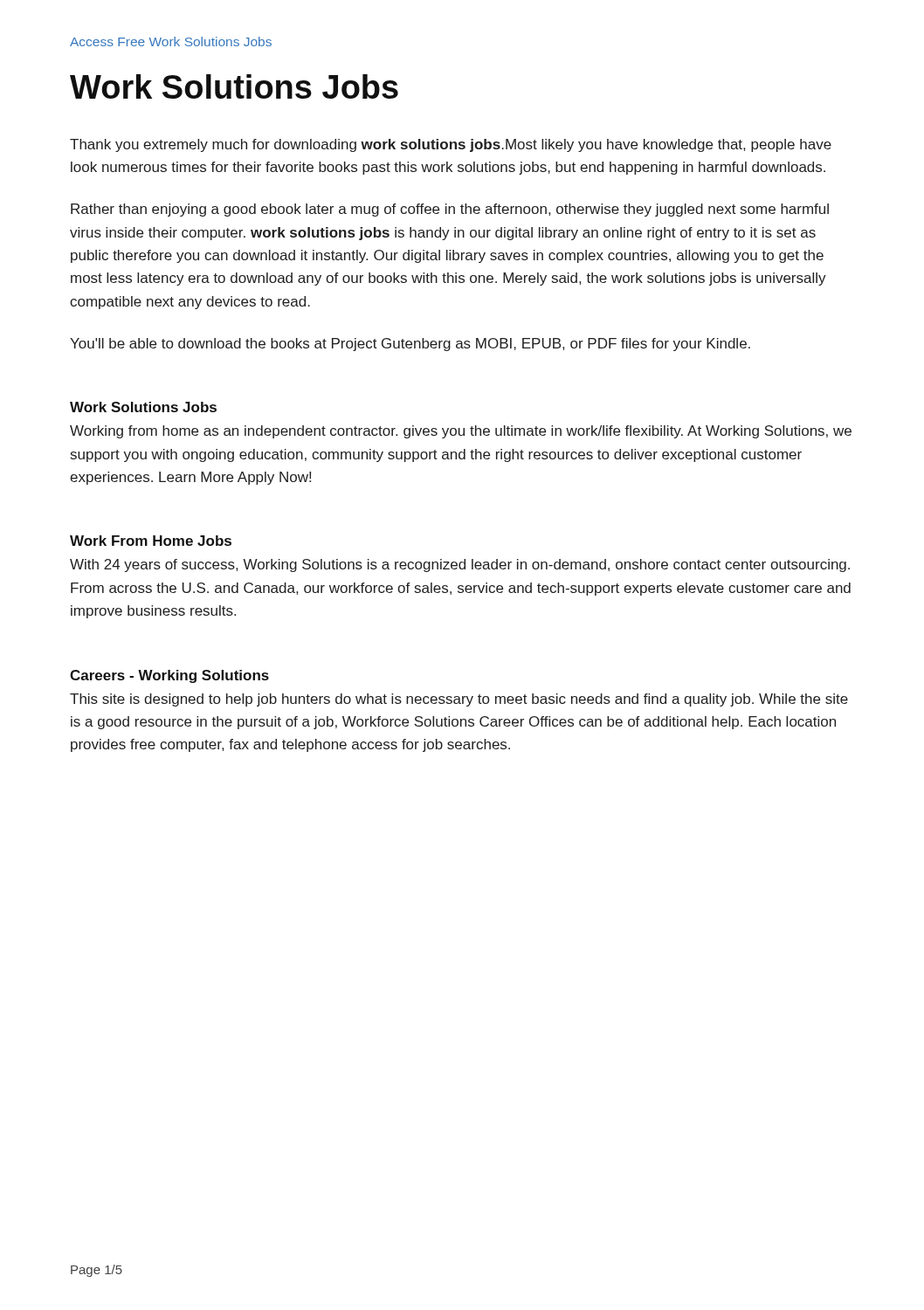Point to the block beginning "Thank you extremely much for downloading work"

[x=451, y=156]
